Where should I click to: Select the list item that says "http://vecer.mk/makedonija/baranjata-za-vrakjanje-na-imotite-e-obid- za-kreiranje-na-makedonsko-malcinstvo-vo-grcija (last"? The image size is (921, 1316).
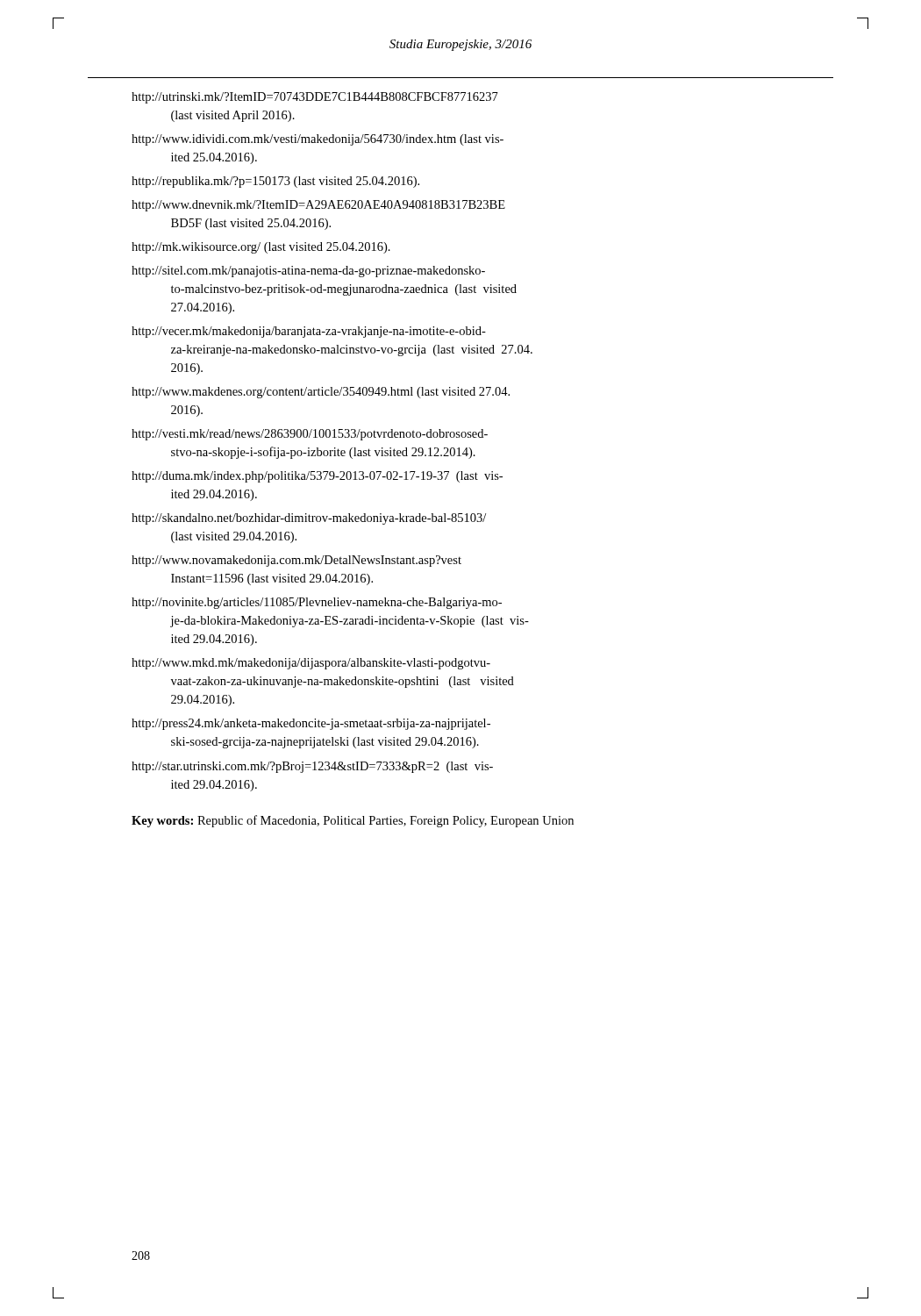coord(332,349)
